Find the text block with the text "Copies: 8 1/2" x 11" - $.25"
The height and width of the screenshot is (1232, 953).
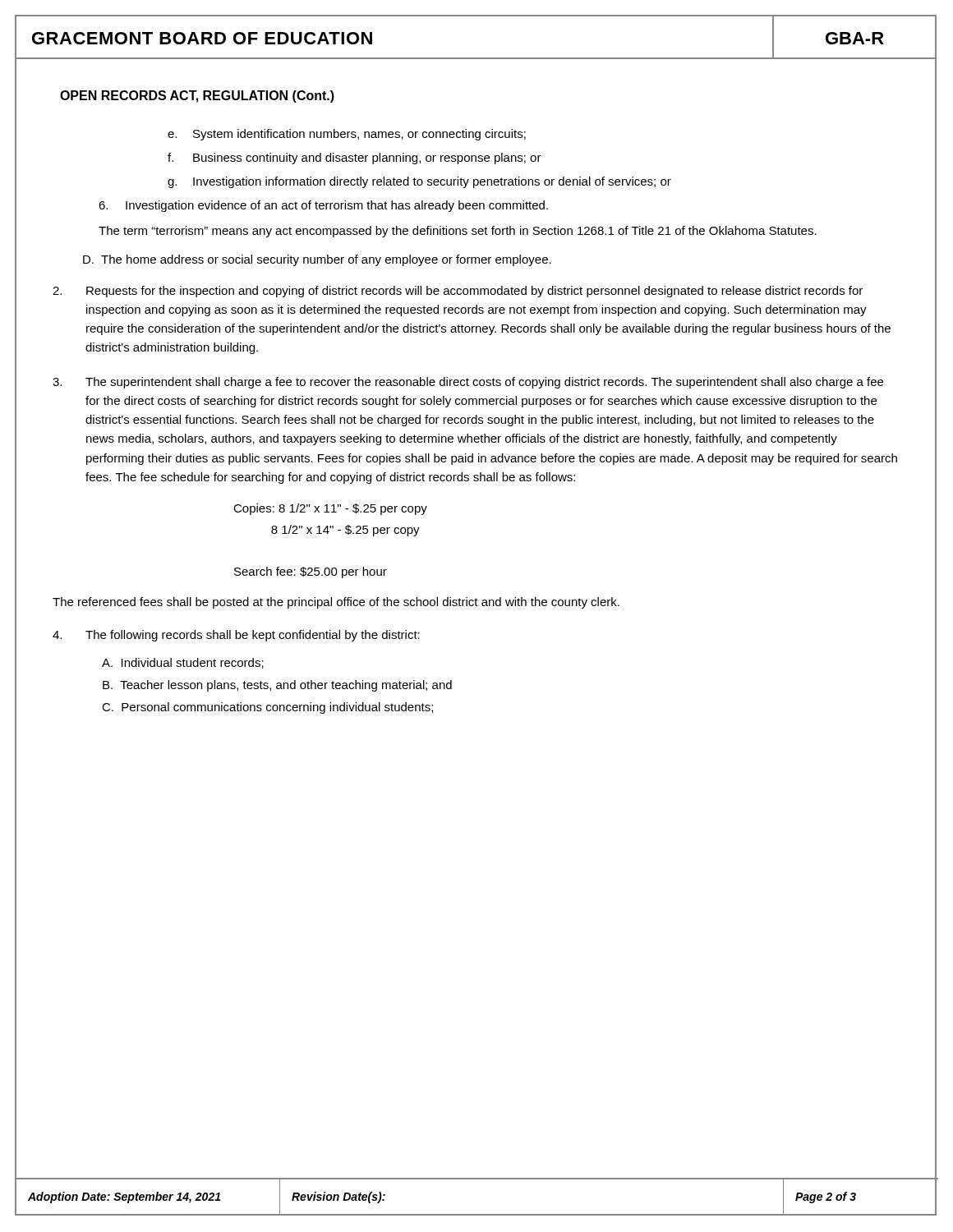click(330, 539)
